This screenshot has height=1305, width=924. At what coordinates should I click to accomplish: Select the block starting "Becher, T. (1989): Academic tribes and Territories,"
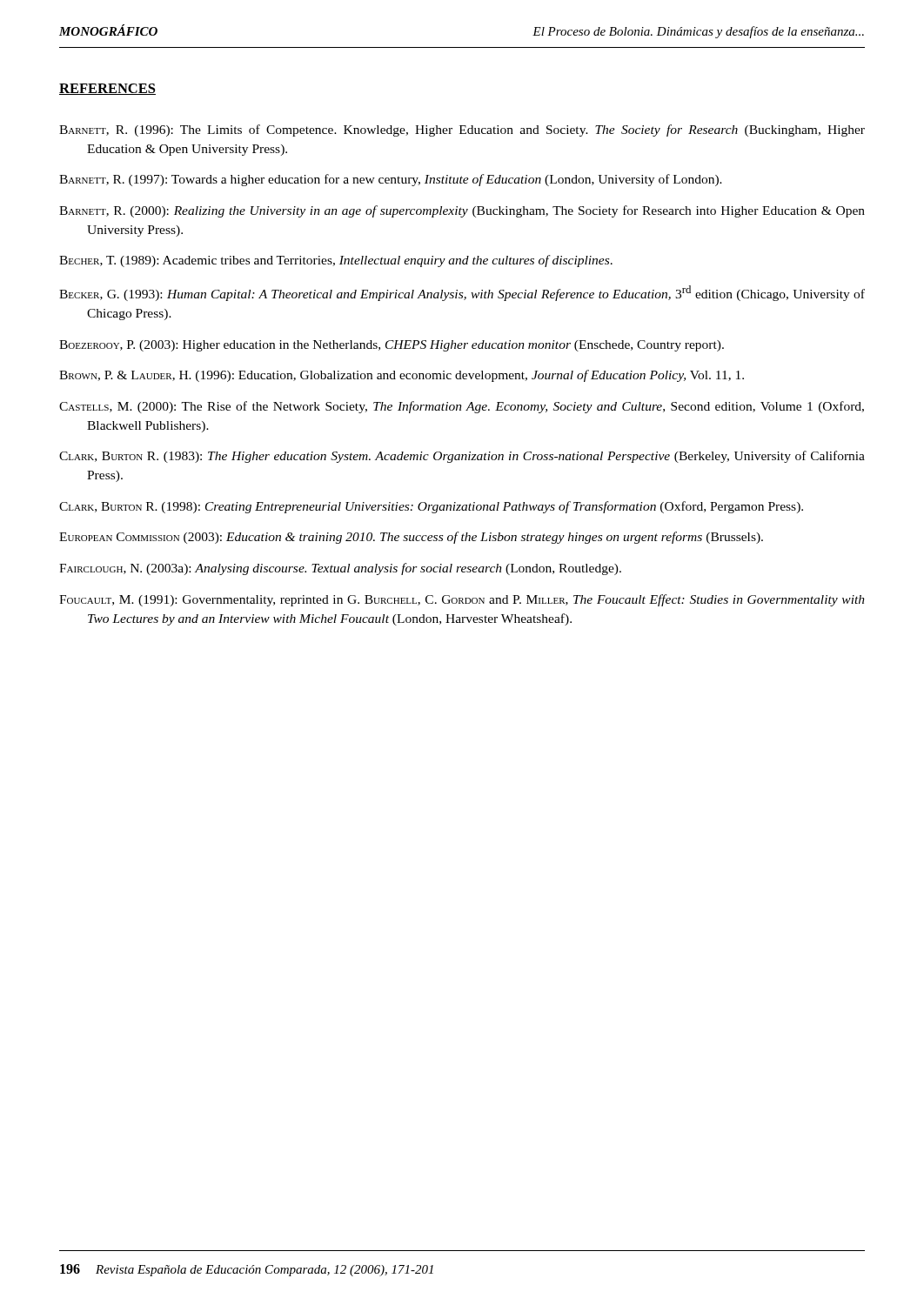[336, 260]
